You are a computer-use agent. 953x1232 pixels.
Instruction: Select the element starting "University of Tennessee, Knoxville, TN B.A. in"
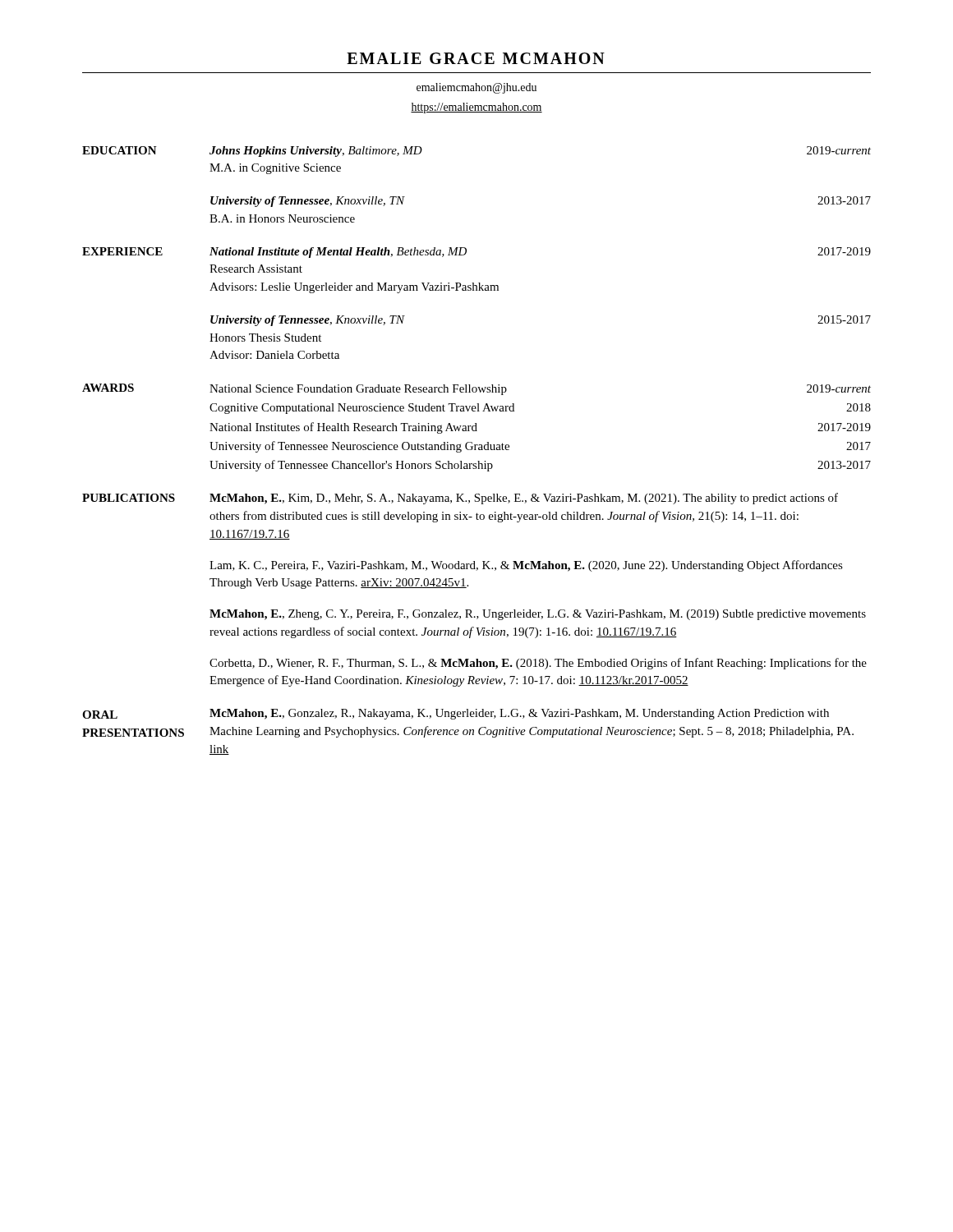tap(314, 201)
